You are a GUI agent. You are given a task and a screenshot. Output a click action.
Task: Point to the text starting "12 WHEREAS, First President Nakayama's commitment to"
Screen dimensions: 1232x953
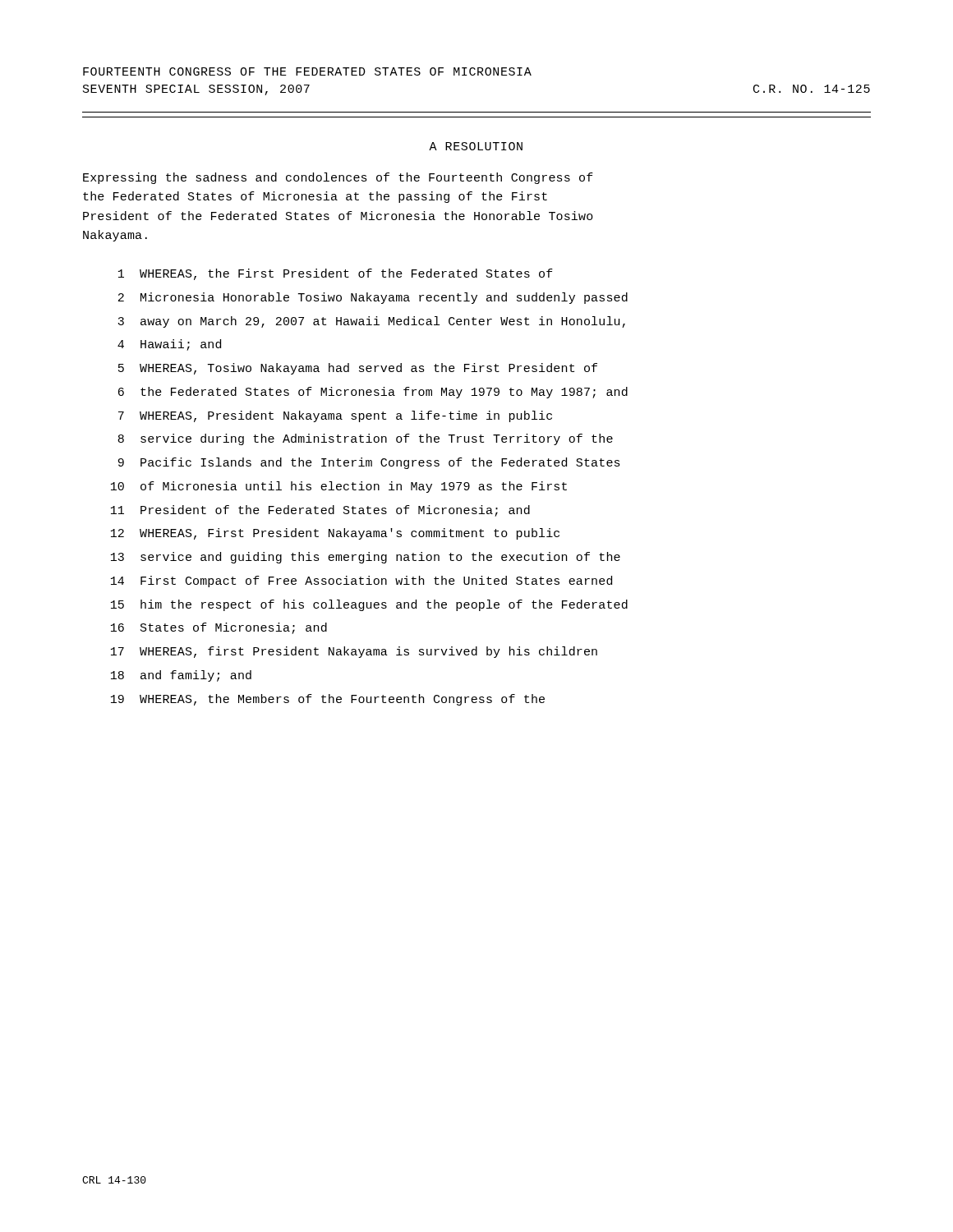click(x=476, y=535)
